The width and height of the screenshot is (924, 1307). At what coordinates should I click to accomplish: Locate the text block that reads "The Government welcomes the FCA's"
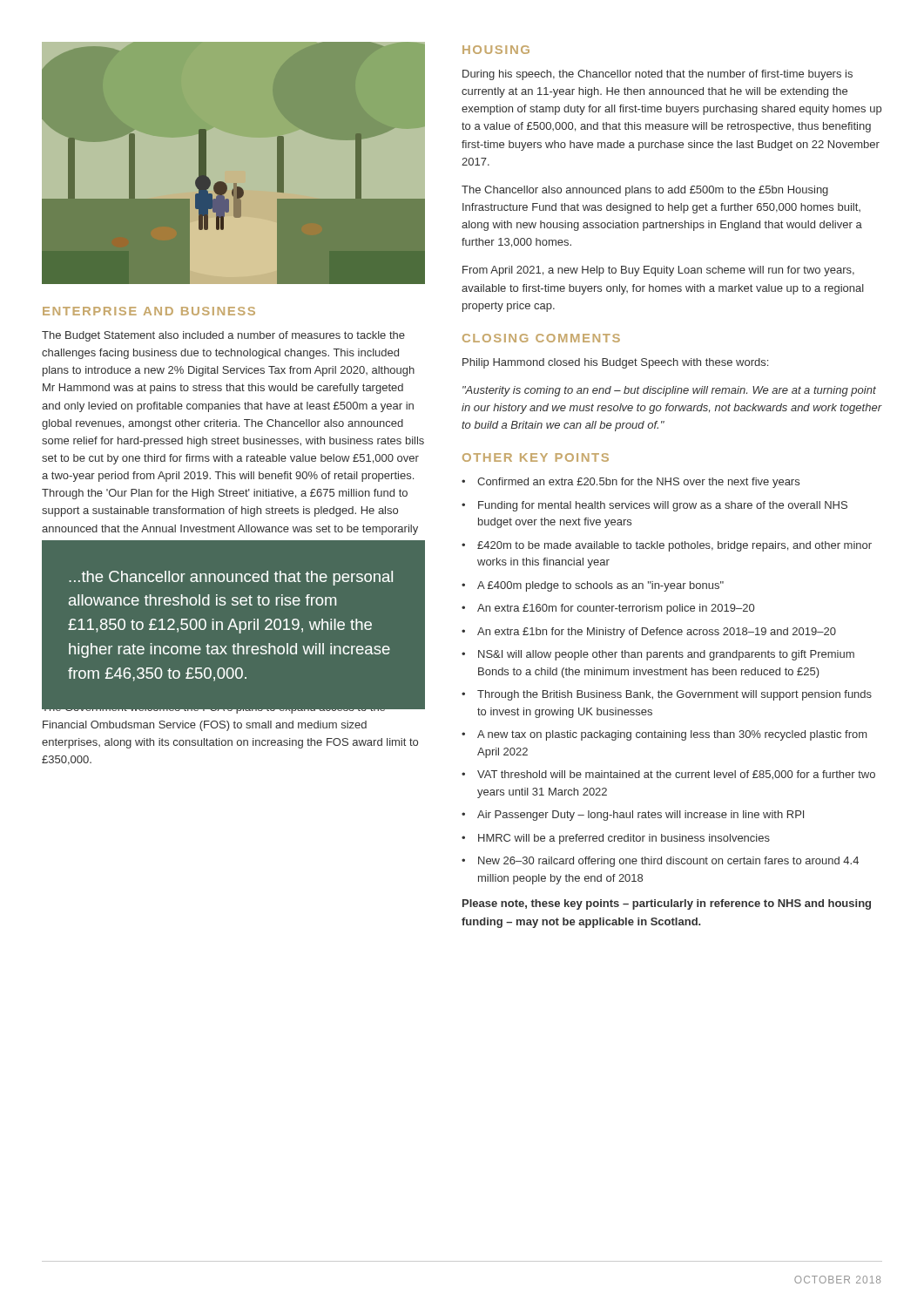tap(230, 733)
